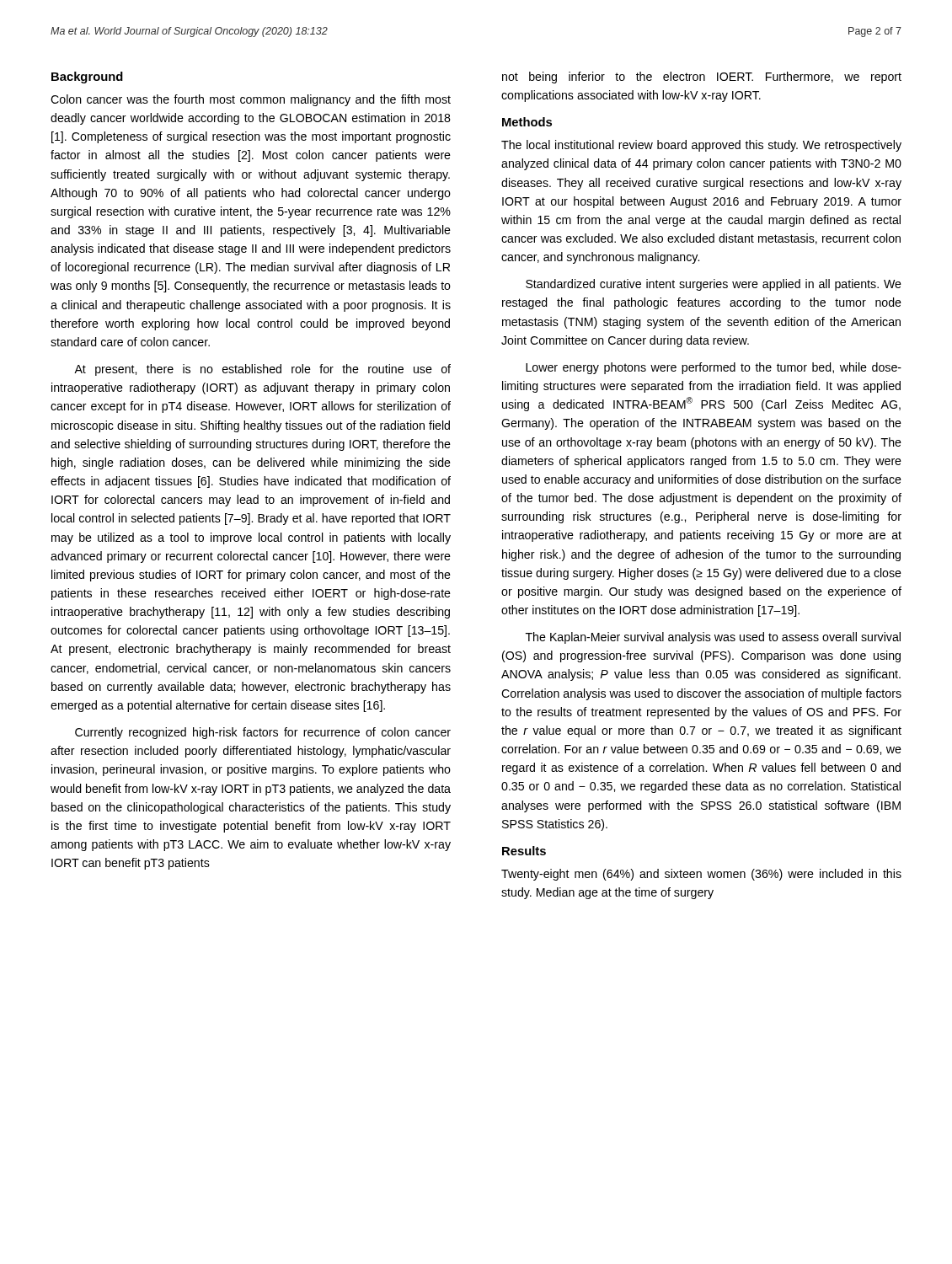Click on the text block with the text "not being inferior to"
Screen dimensions: 1264x952
pos(701,86)
